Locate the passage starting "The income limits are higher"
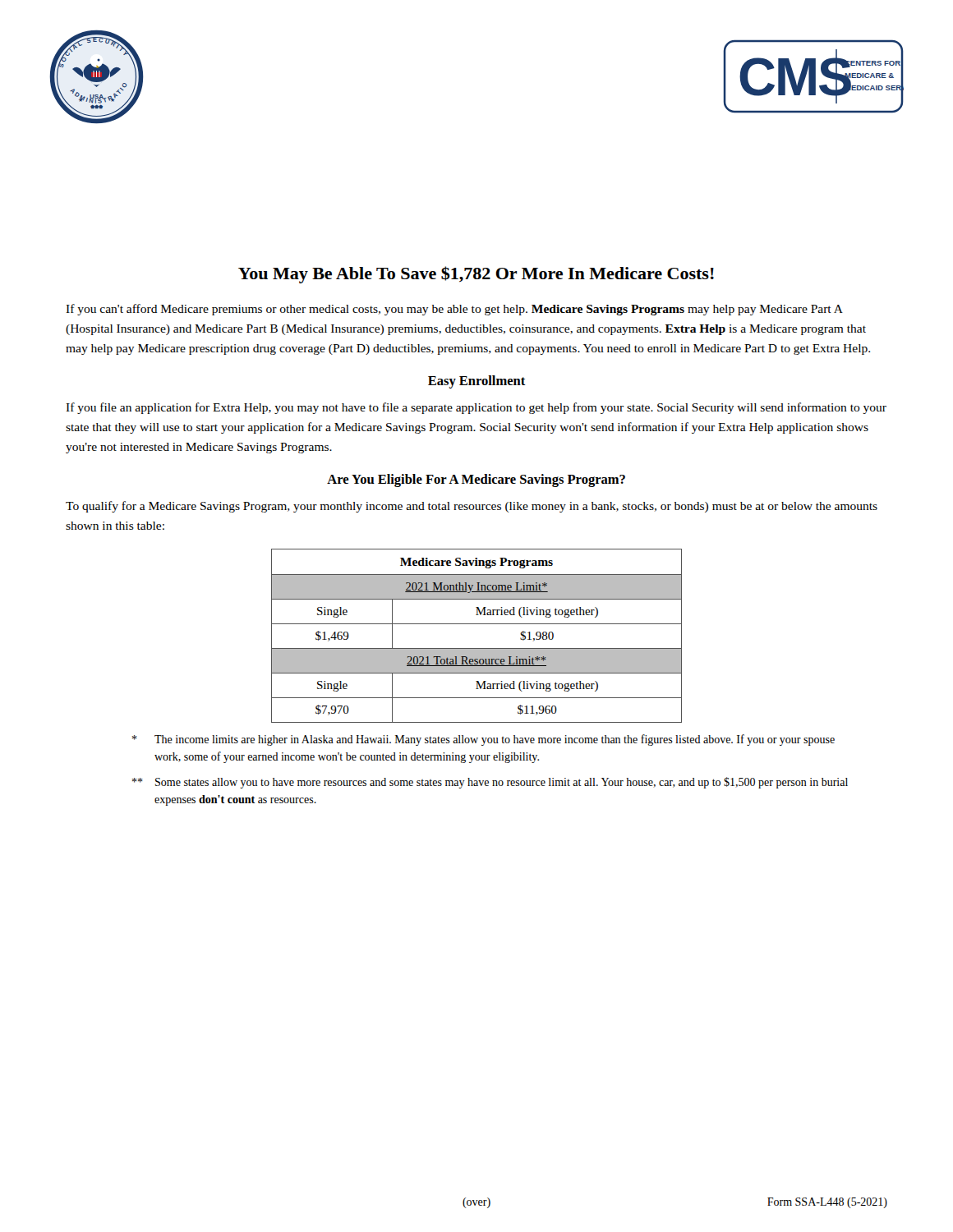Screen dimensions: 1232x953 coord(493,748)
